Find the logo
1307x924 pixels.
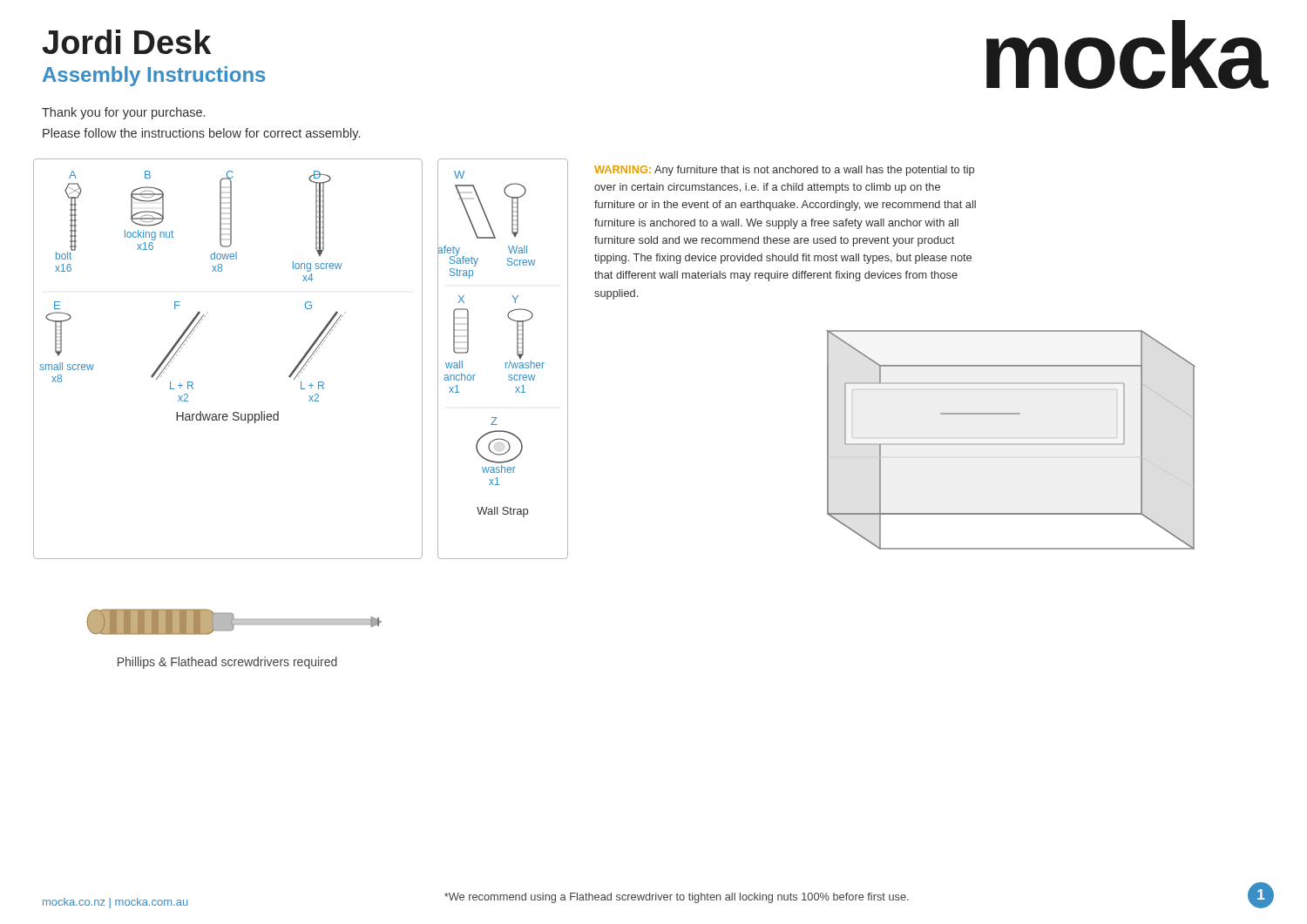tap(1123, 56)
